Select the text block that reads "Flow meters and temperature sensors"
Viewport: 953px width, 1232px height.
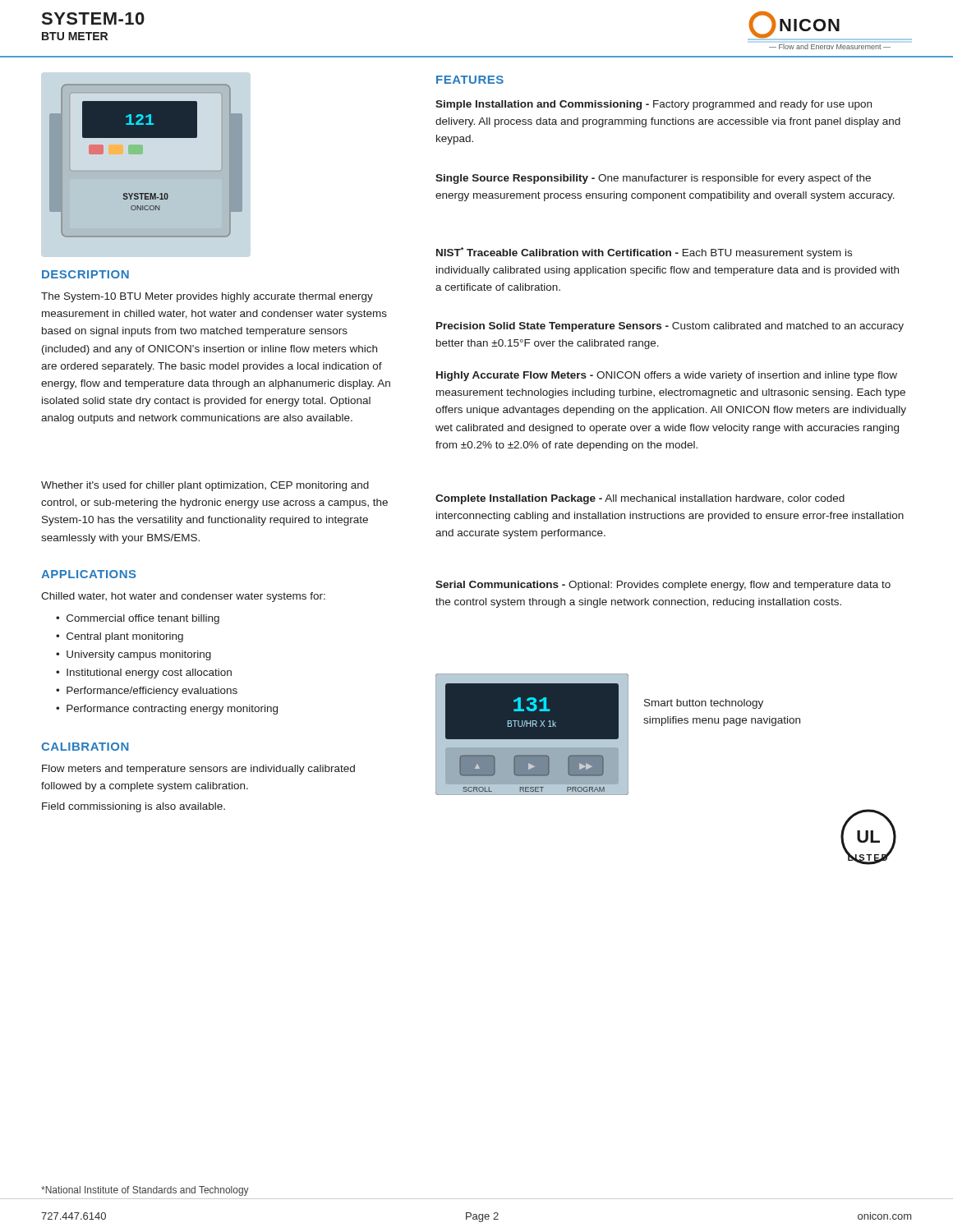198,777
